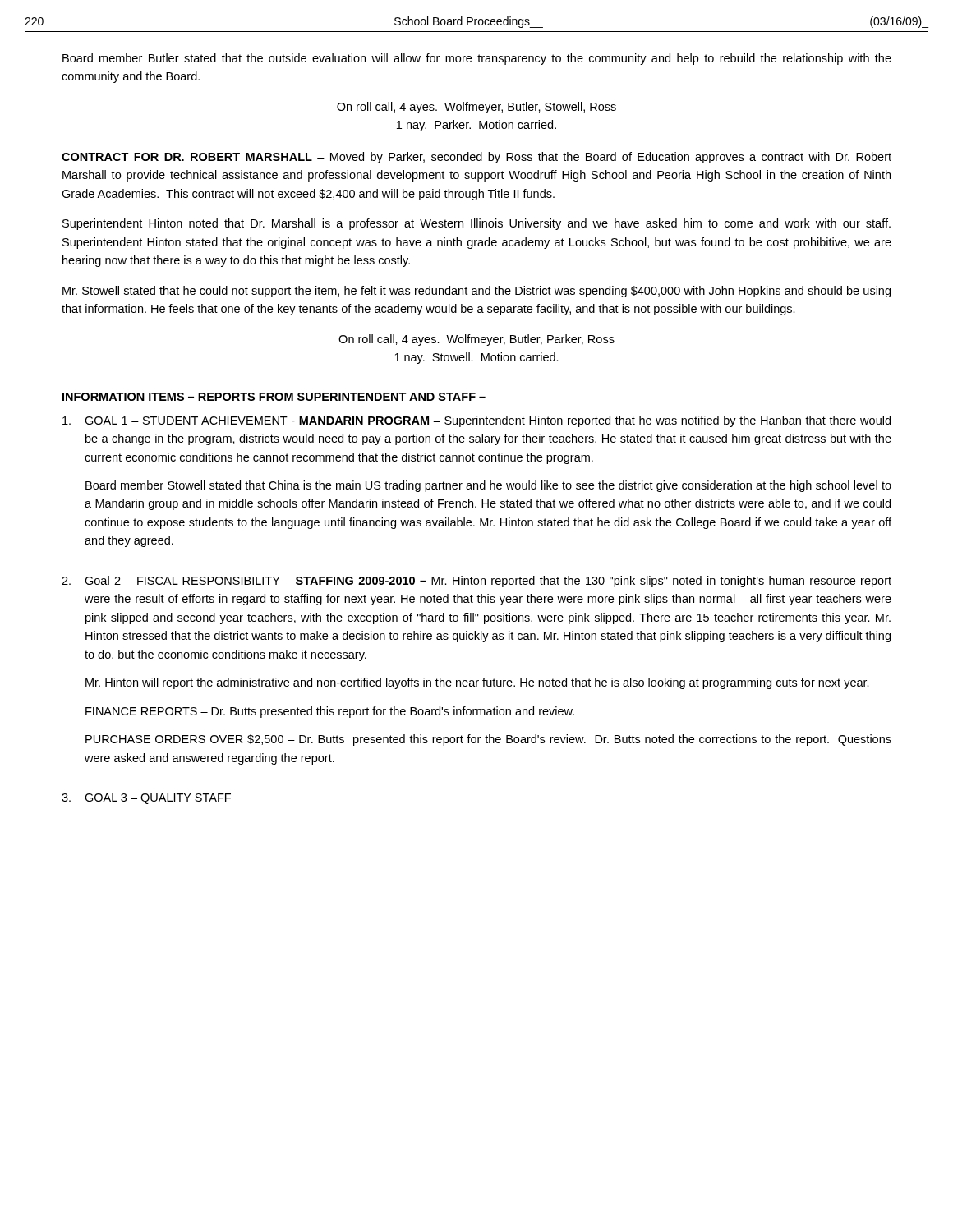
Task: Locate the section header that says "INFORMATION ITEMS –"
Action: 274,396
